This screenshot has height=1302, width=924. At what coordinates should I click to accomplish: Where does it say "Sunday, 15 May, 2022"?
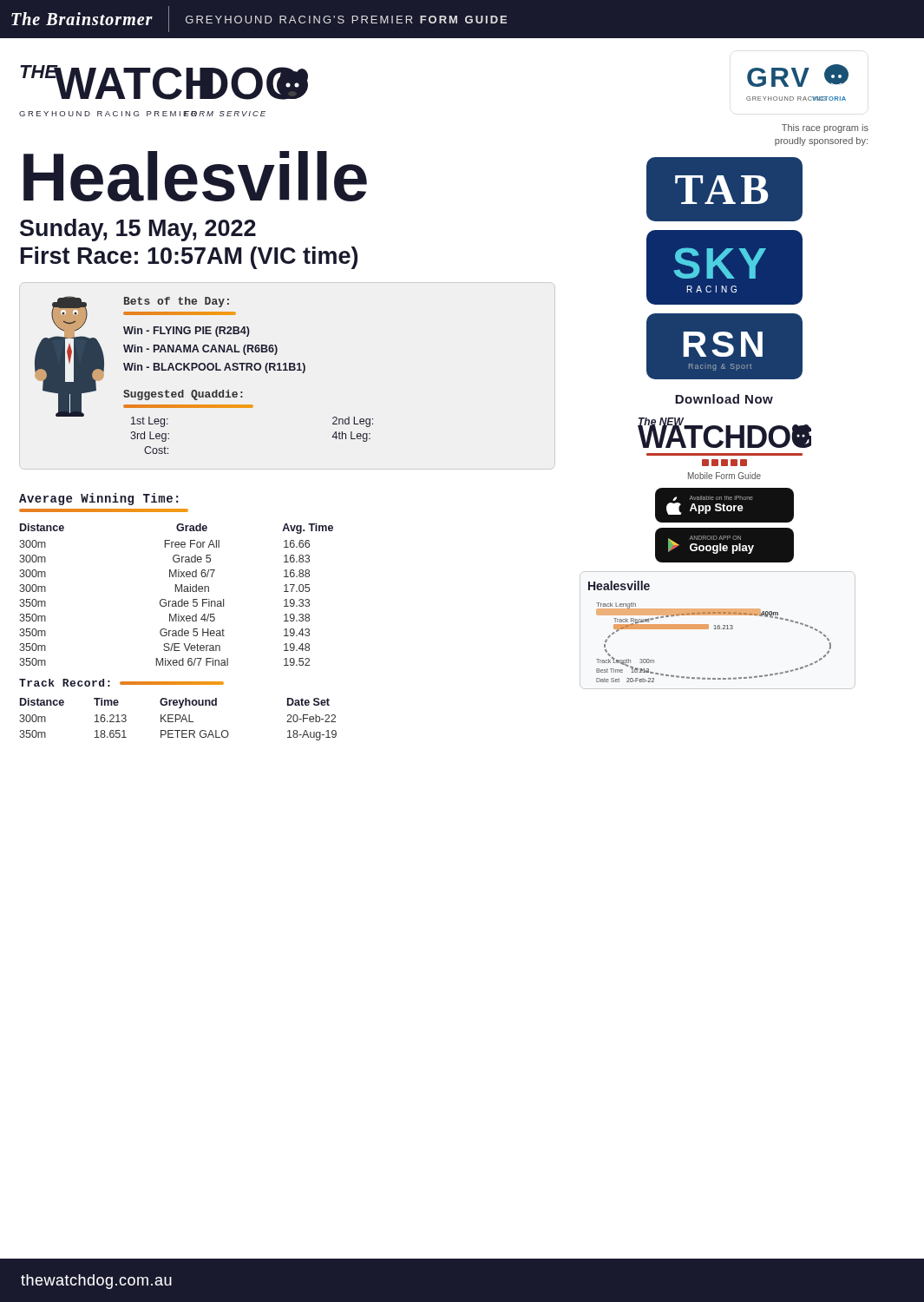(138, 228)
